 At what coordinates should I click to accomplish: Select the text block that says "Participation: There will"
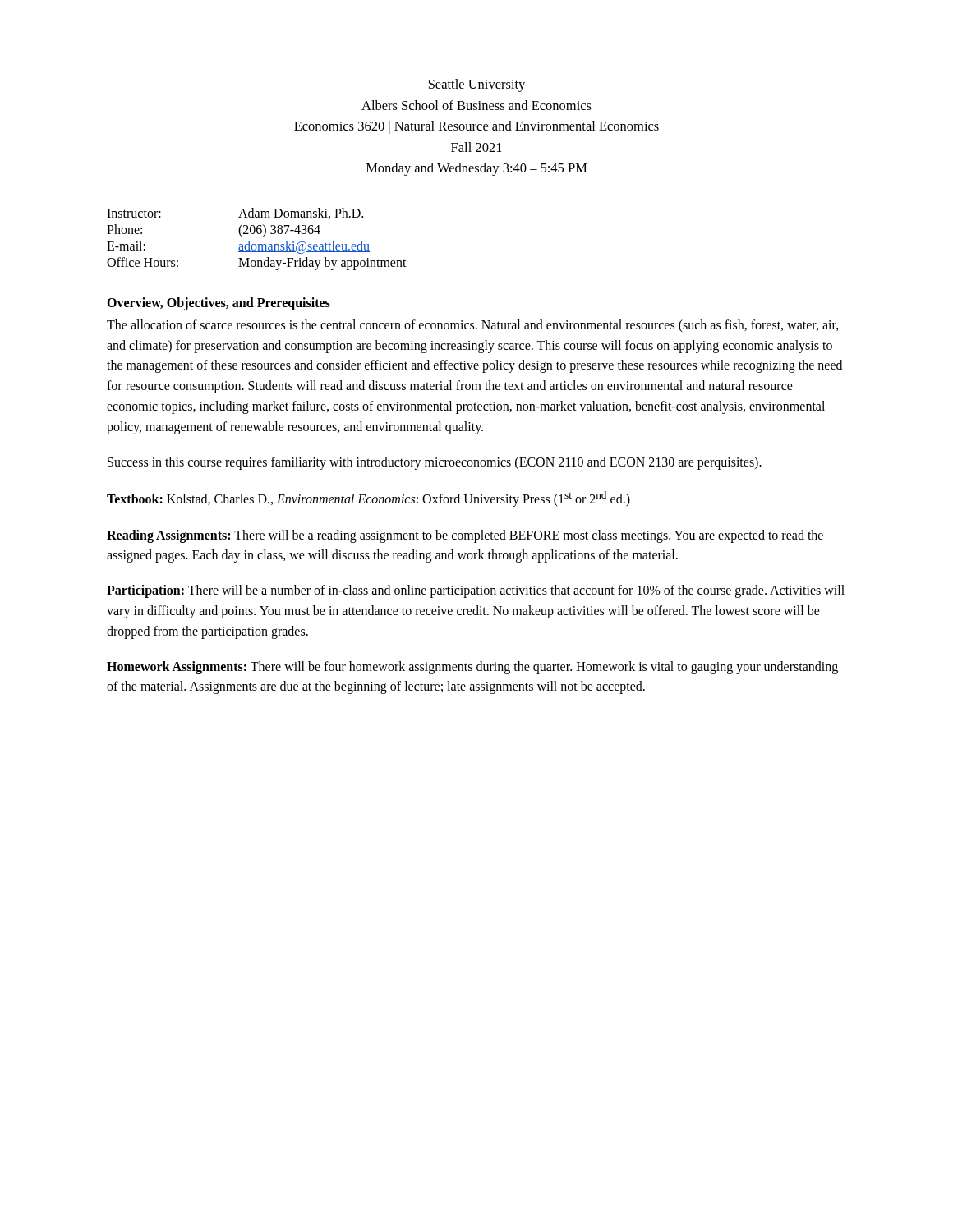tap(476, 611)
